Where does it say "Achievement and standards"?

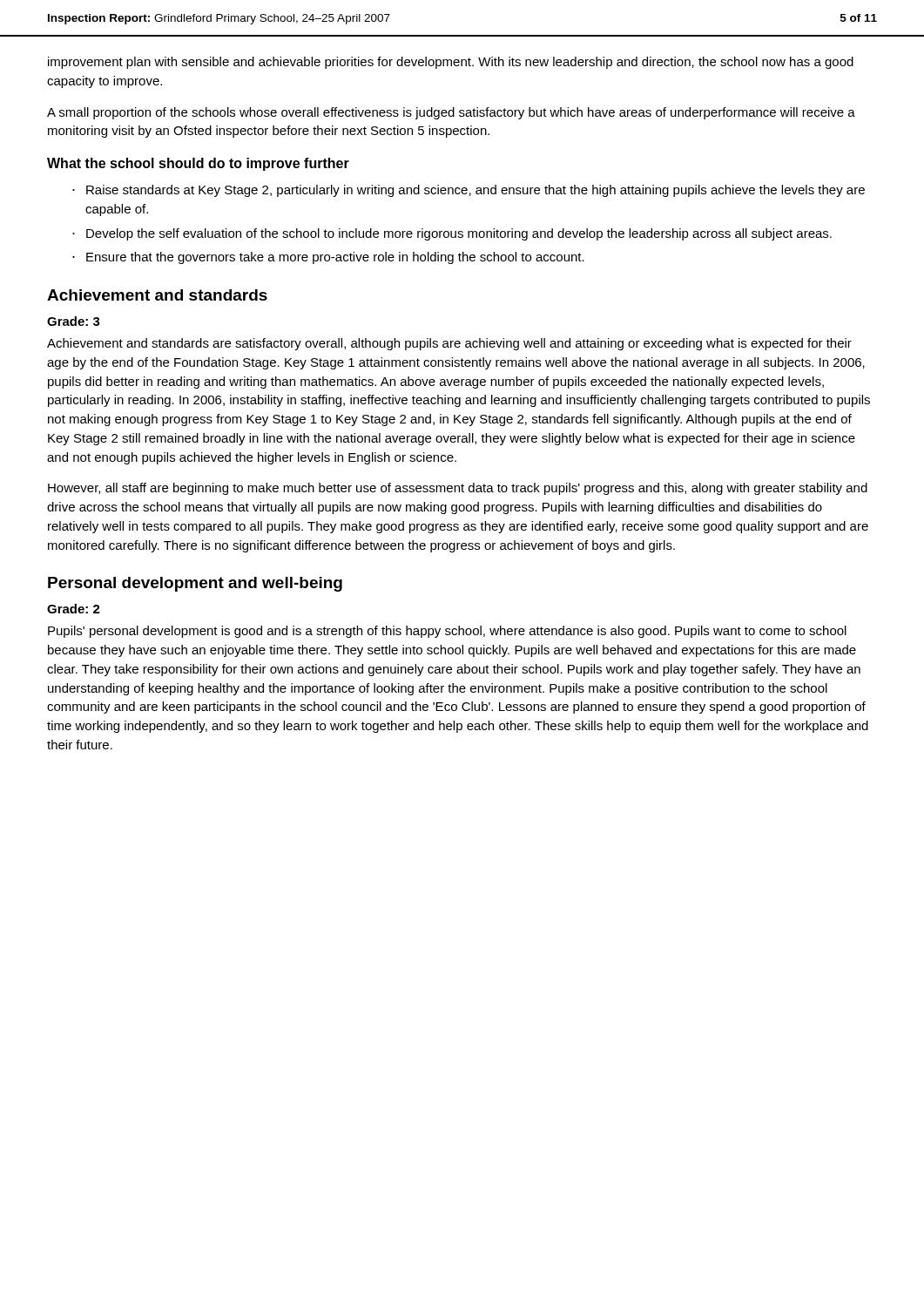[x=157, y=295]
